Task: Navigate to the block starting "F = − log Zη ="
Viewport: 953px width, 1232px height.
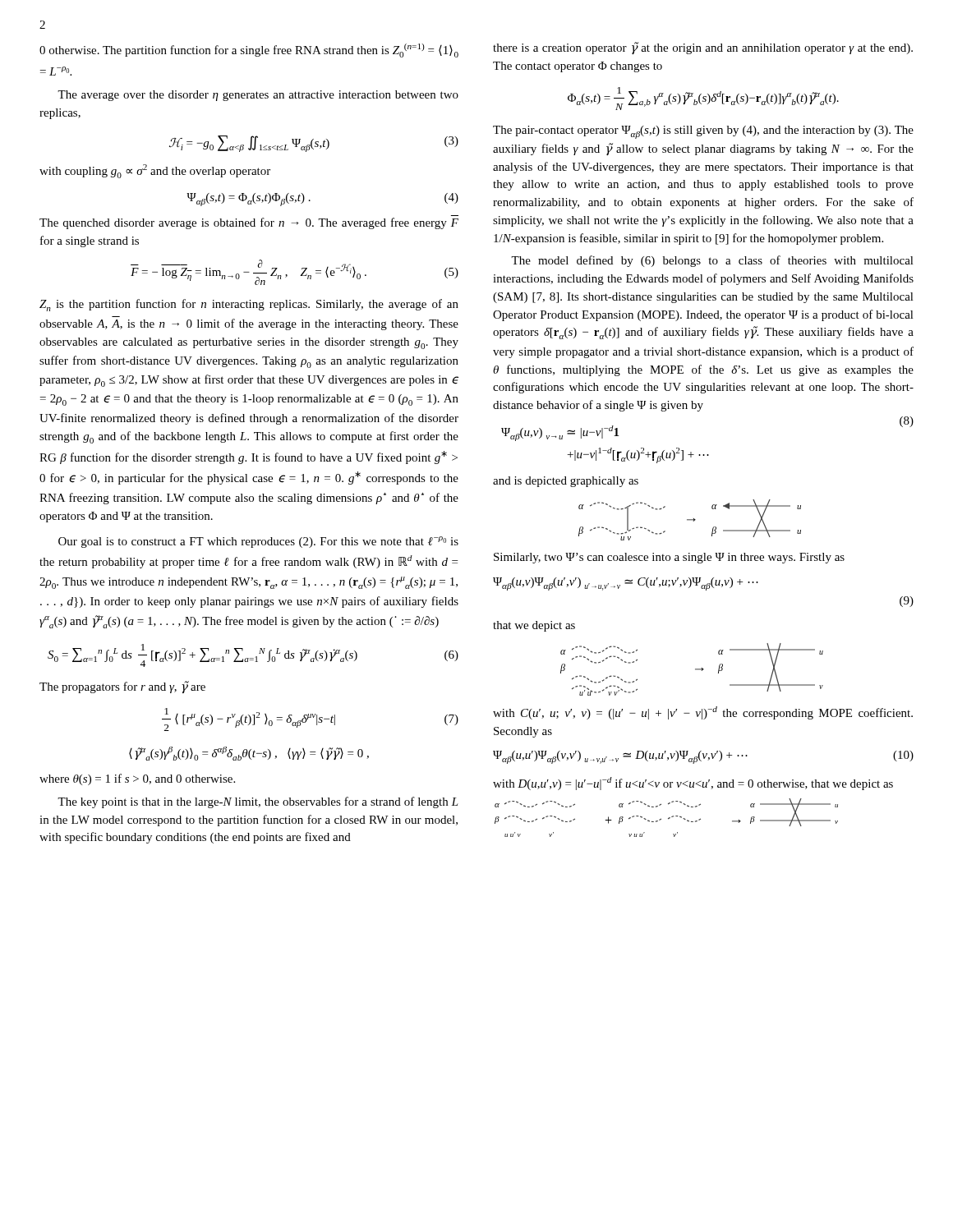Action: click(249, 273)
